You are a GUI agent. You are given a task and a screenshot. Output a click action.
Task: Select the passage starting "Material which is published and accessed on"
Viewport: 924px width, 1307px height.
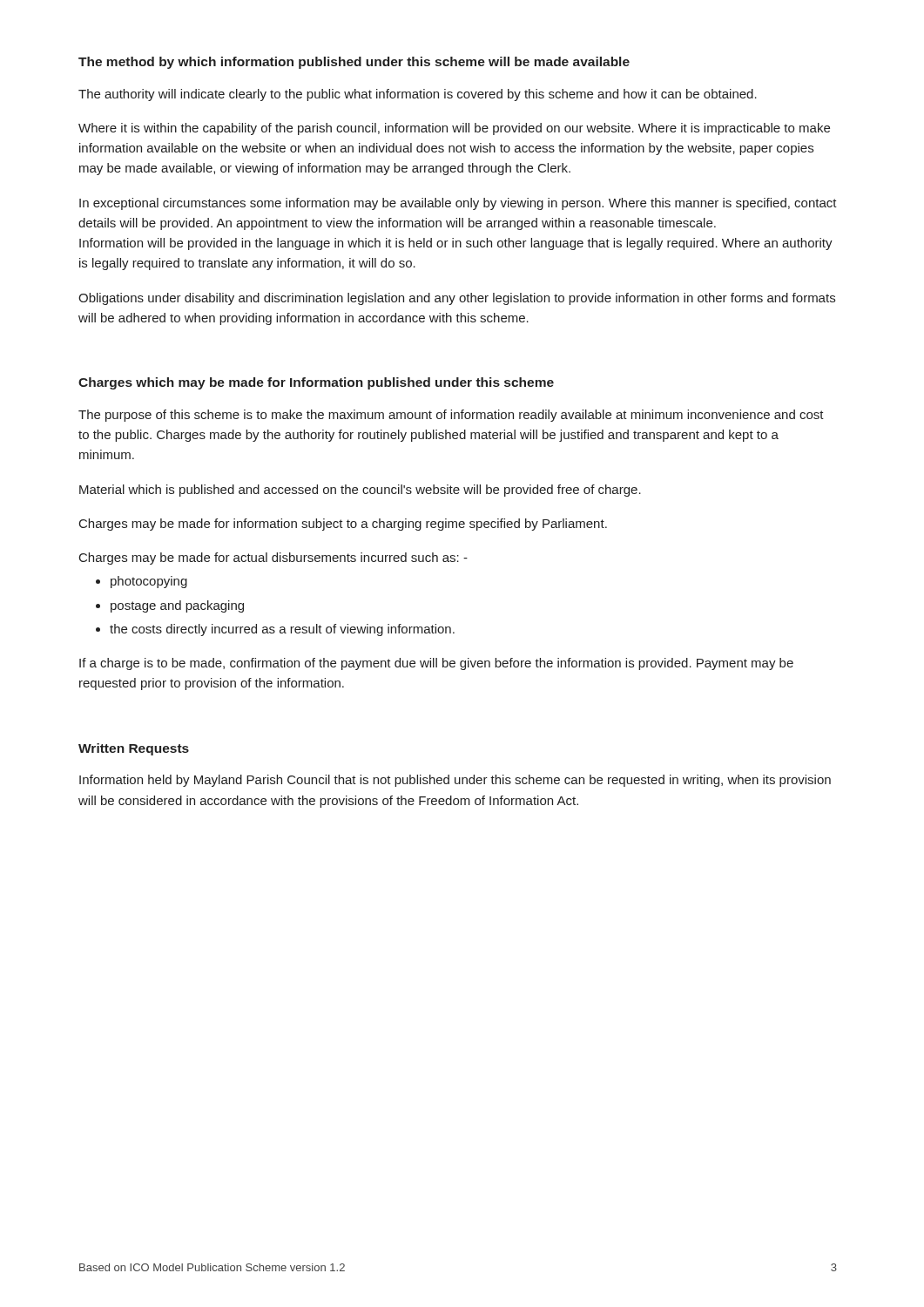point(360,489)
